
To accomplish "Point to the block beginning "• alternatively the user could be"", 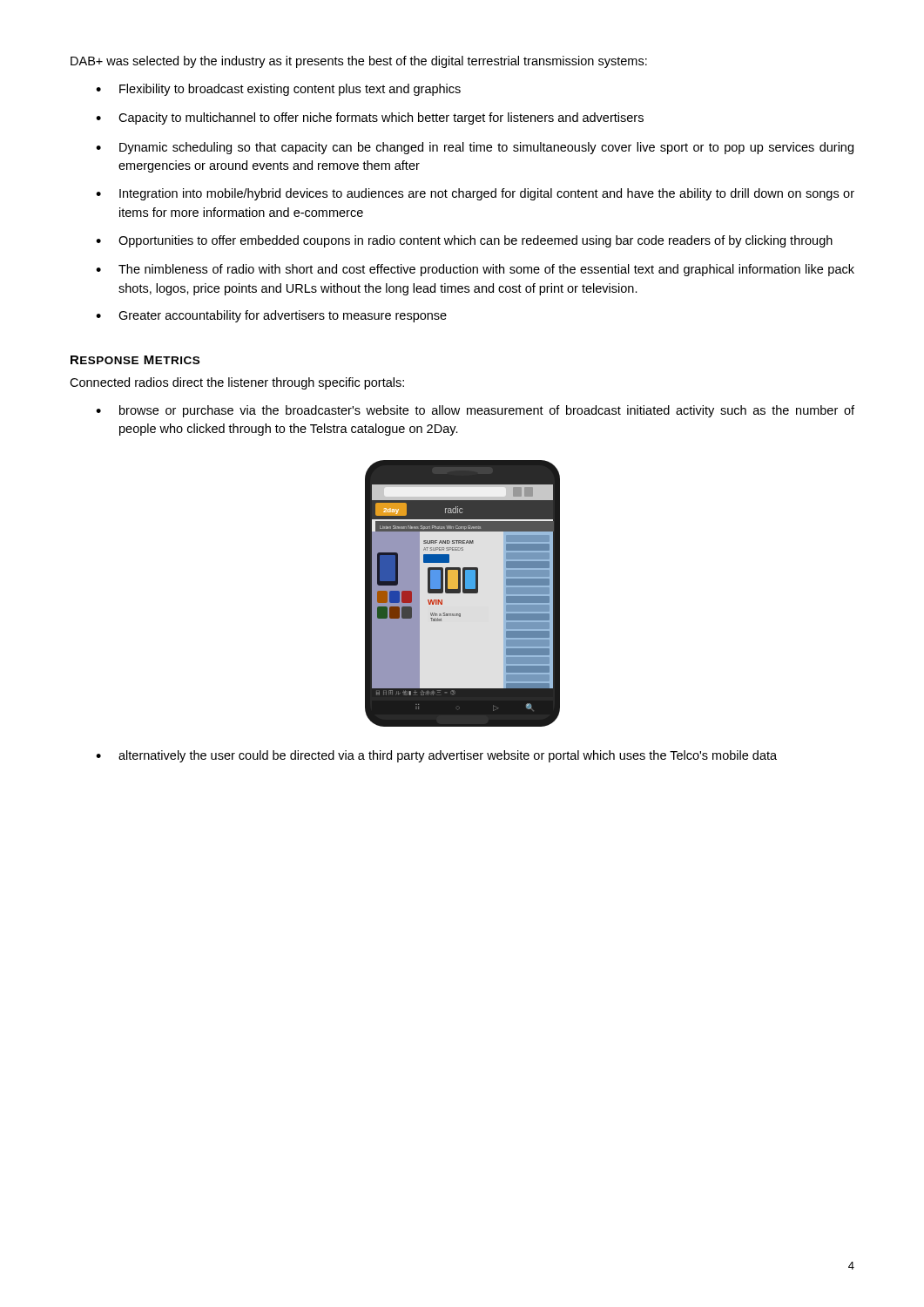I will 475,757.
